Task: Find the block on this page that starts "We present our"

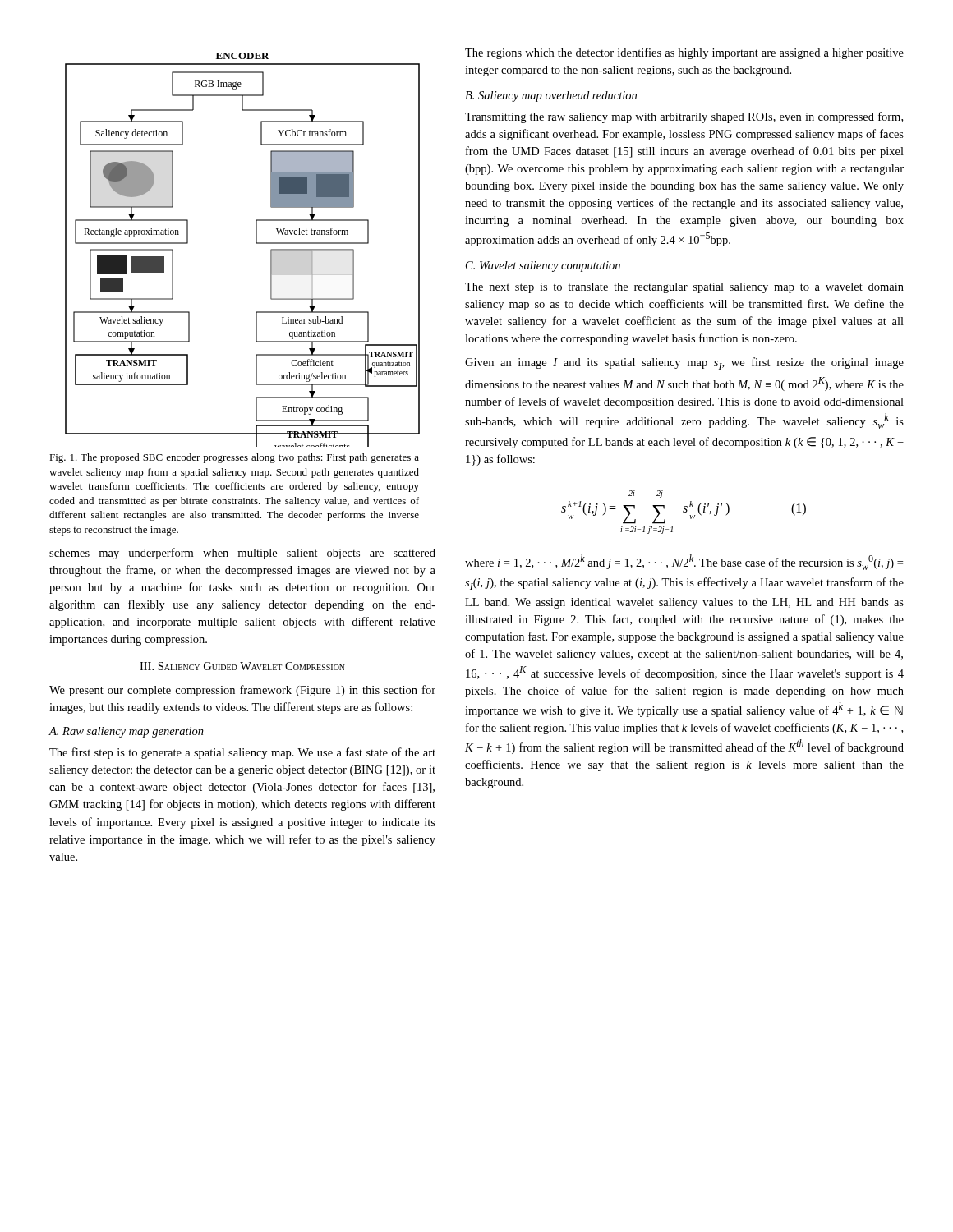Action: pos(242,699)
